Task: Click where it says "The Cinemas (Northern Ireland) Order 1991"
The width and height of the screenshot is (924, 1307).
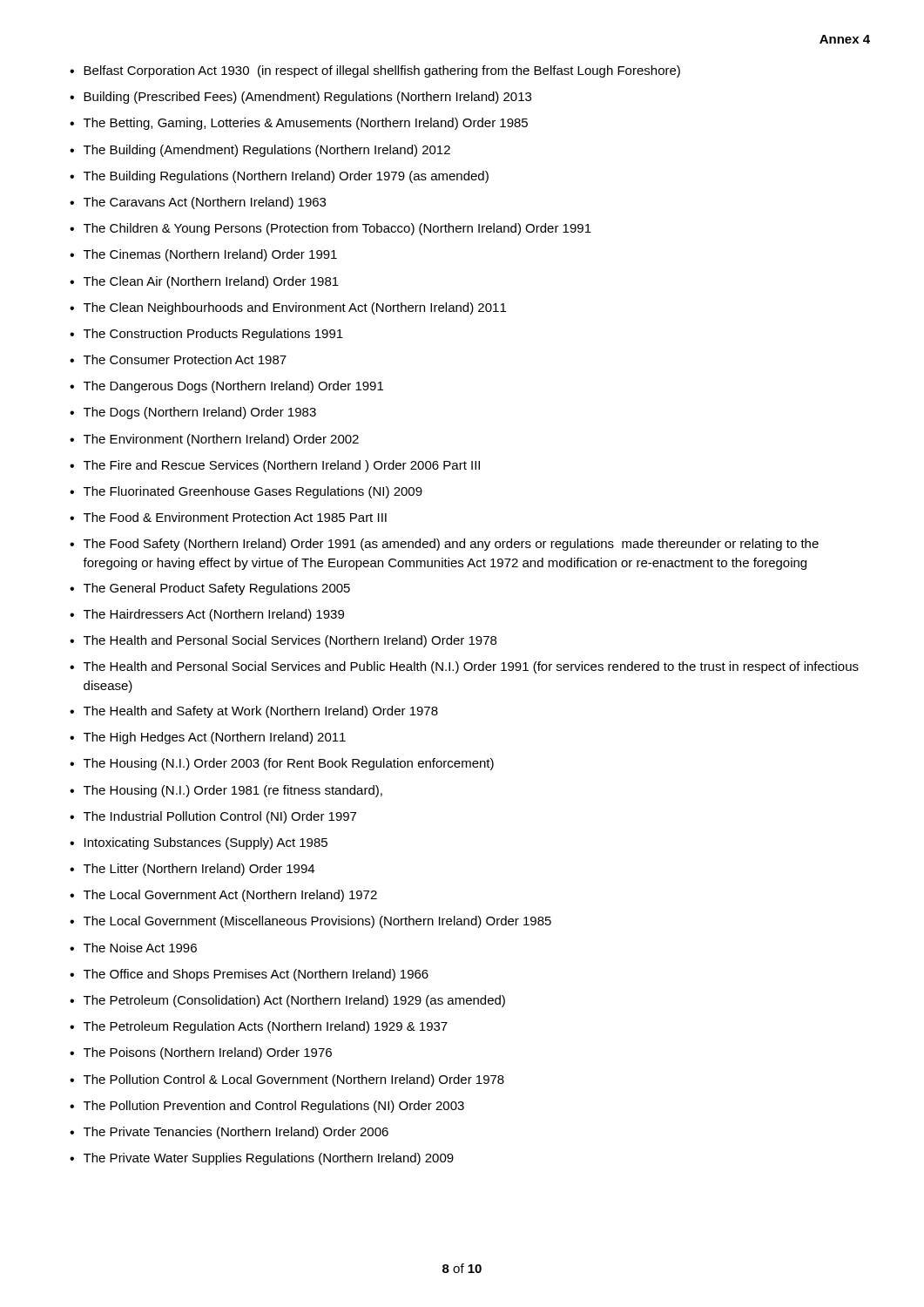Action: 210,255
